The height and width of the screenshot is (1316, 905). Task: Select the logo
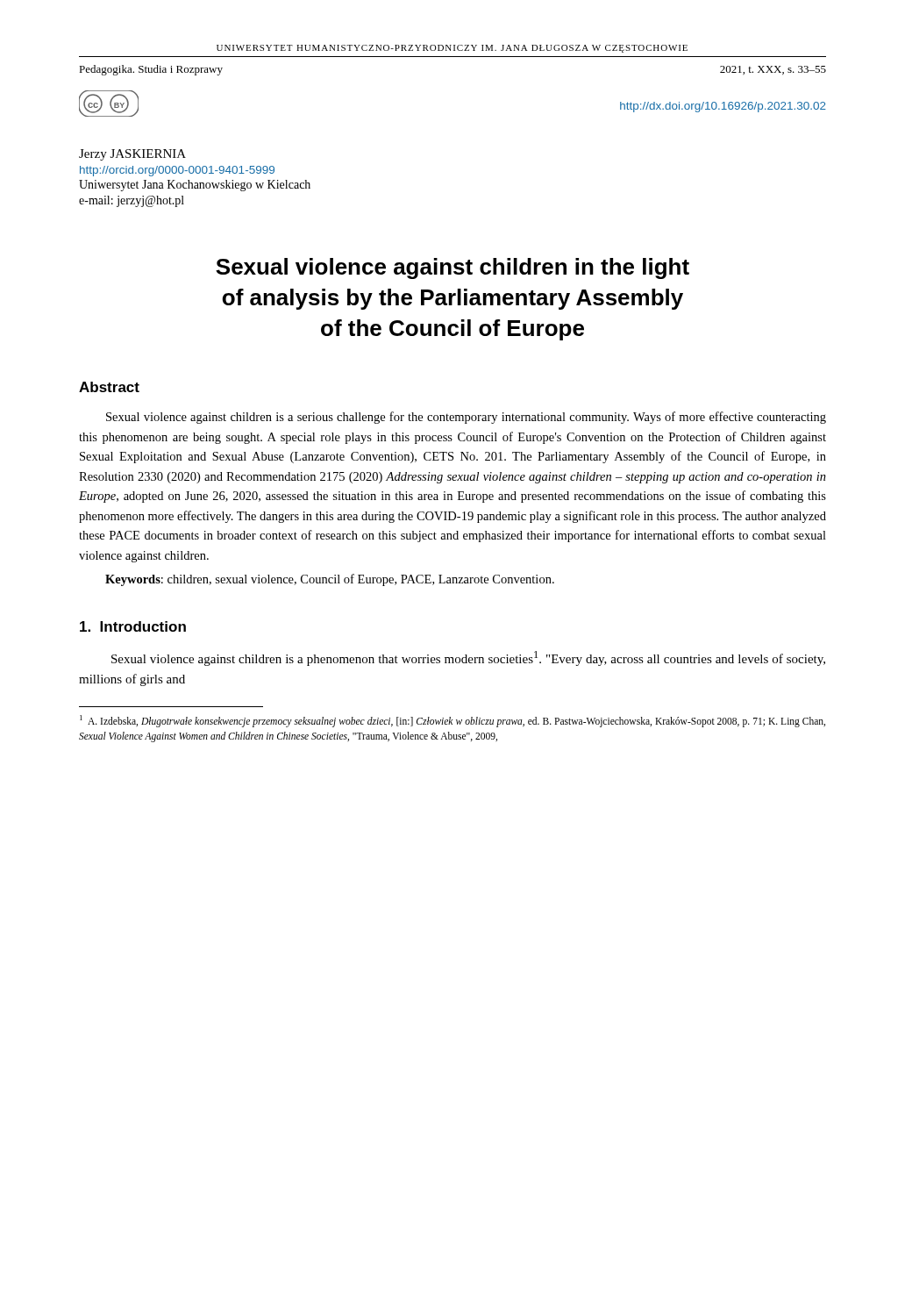coord(109,105)
